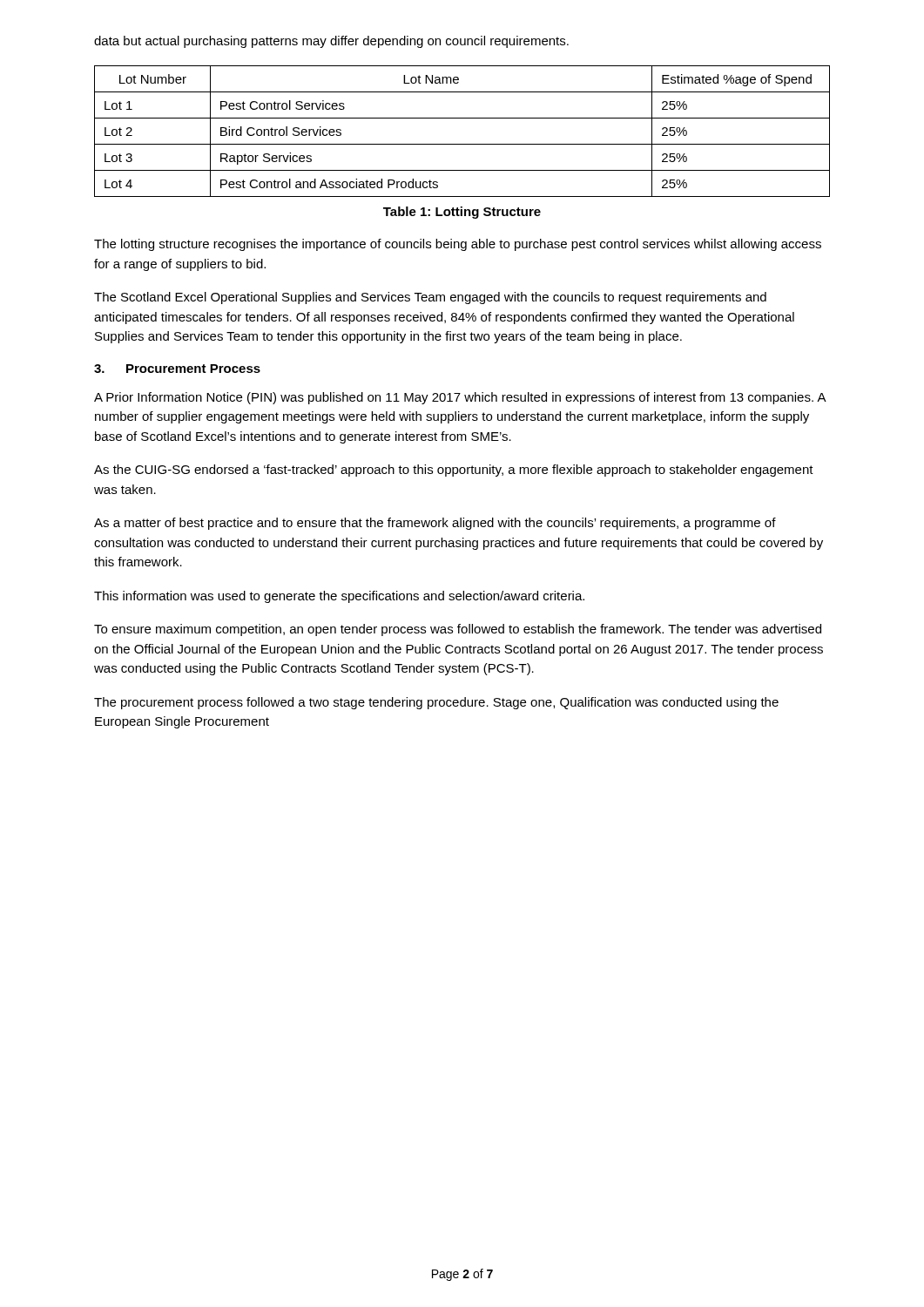Click on the text starting "Table 1: Lotting Structure"
This screenshot has width=924, height=1307.
point(462,211)
